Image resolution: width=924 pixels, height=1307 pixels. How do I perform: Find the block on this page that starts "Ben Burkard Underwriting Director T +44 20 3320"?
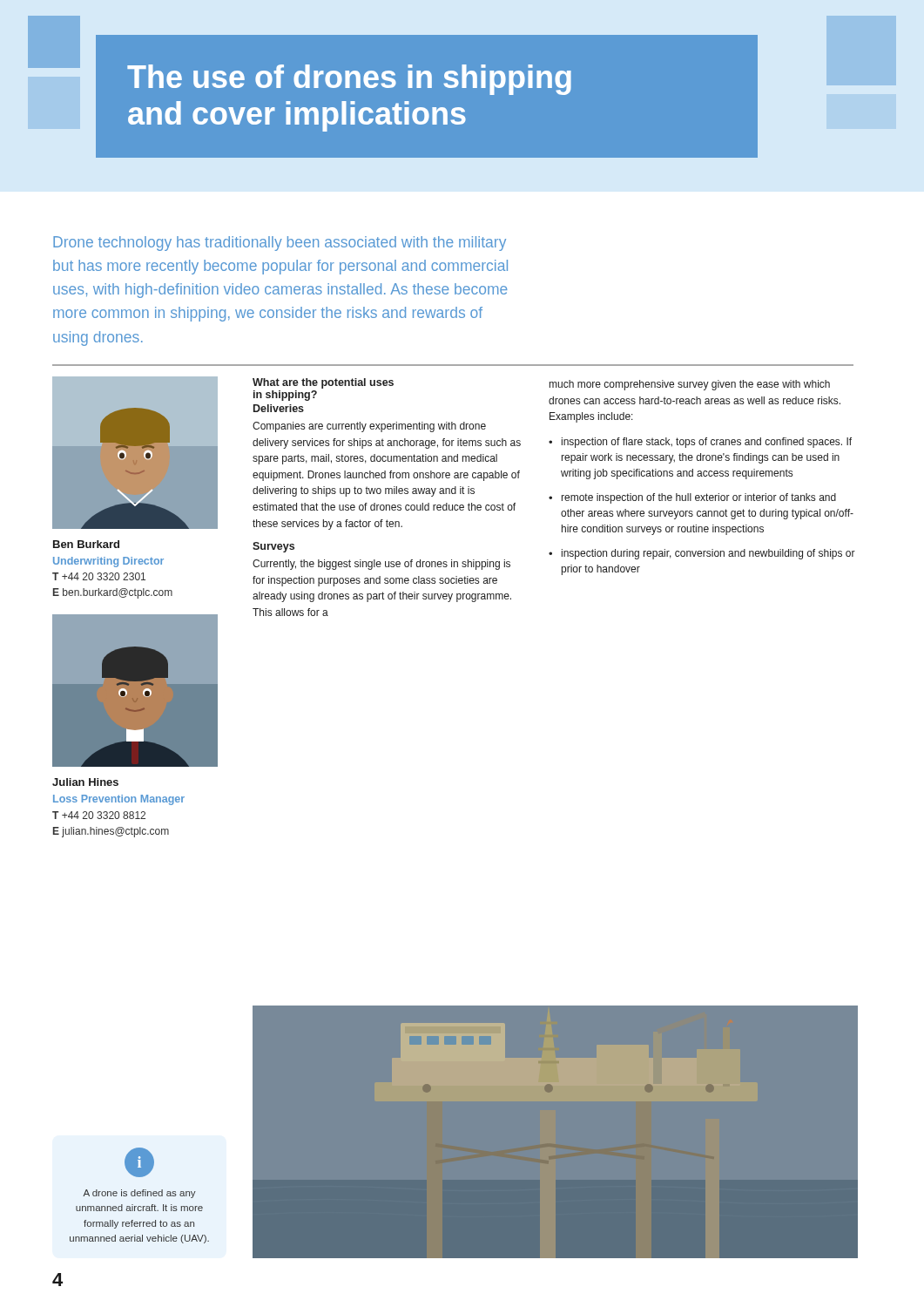pyautogui.click(x=139, y=568)
